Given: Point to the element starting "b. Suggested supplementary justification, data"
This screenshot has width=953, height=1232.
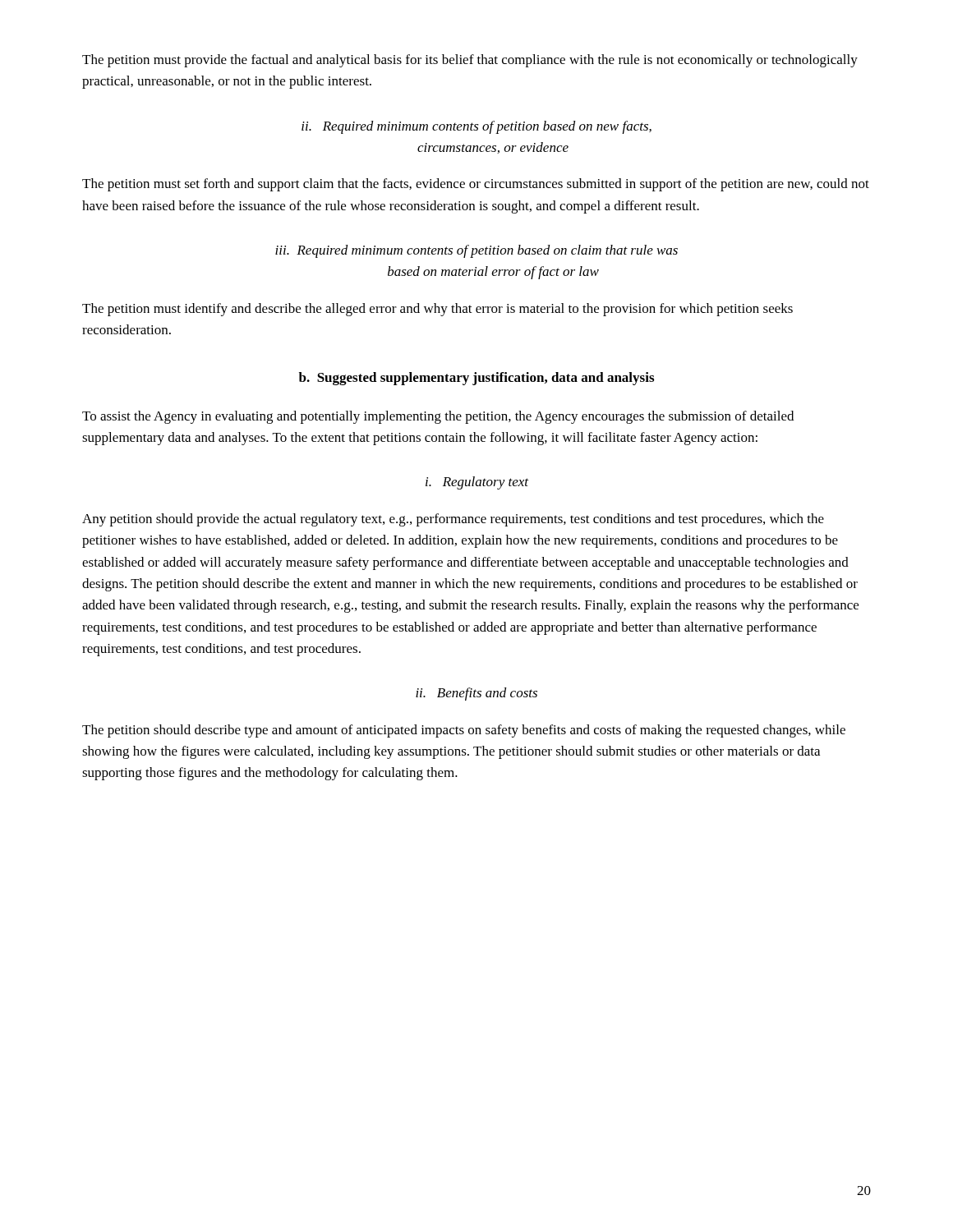Looking at the screenshot, I should click(476, 378).
